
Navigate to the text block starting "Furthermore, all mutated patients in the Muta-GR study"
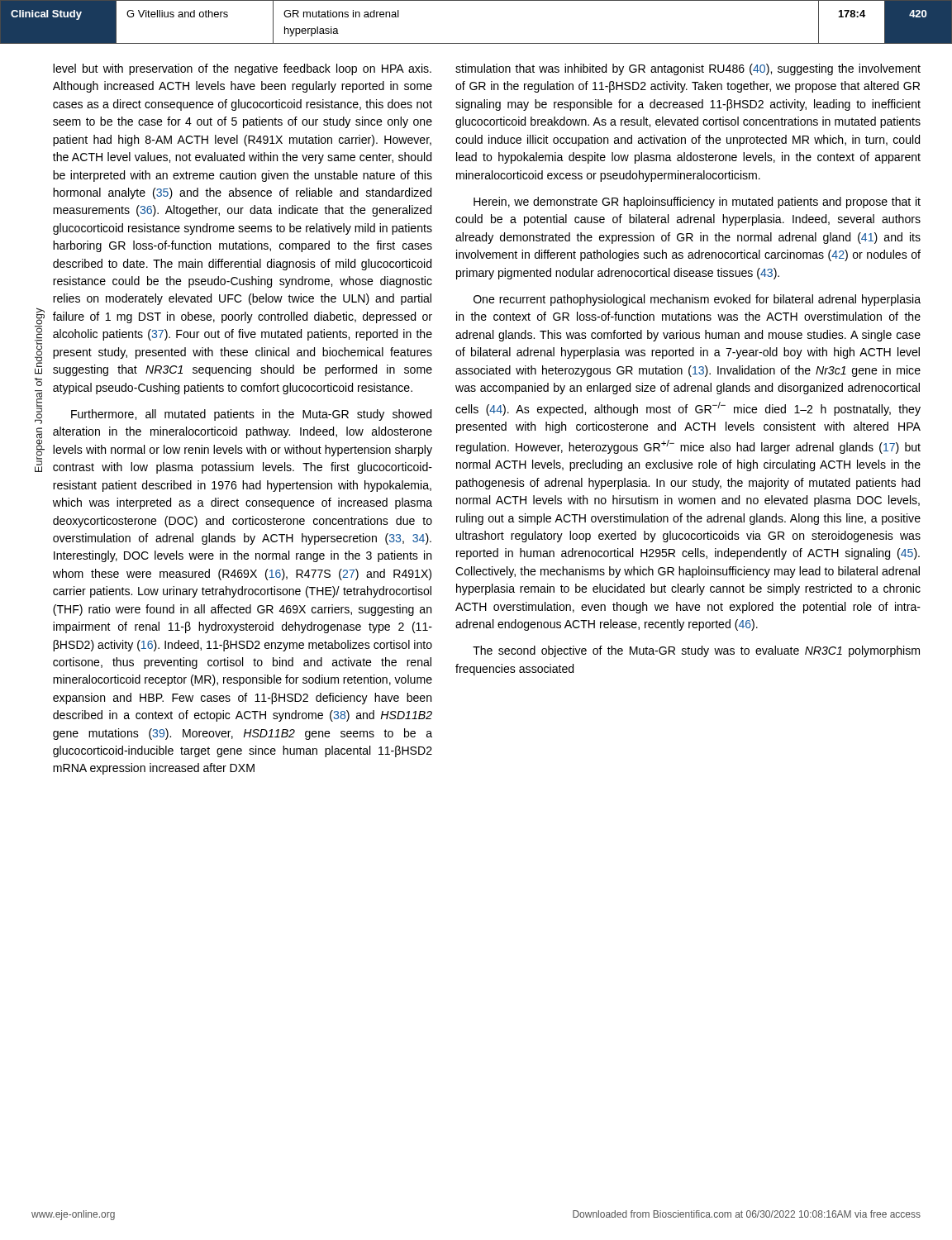[242, 592]
